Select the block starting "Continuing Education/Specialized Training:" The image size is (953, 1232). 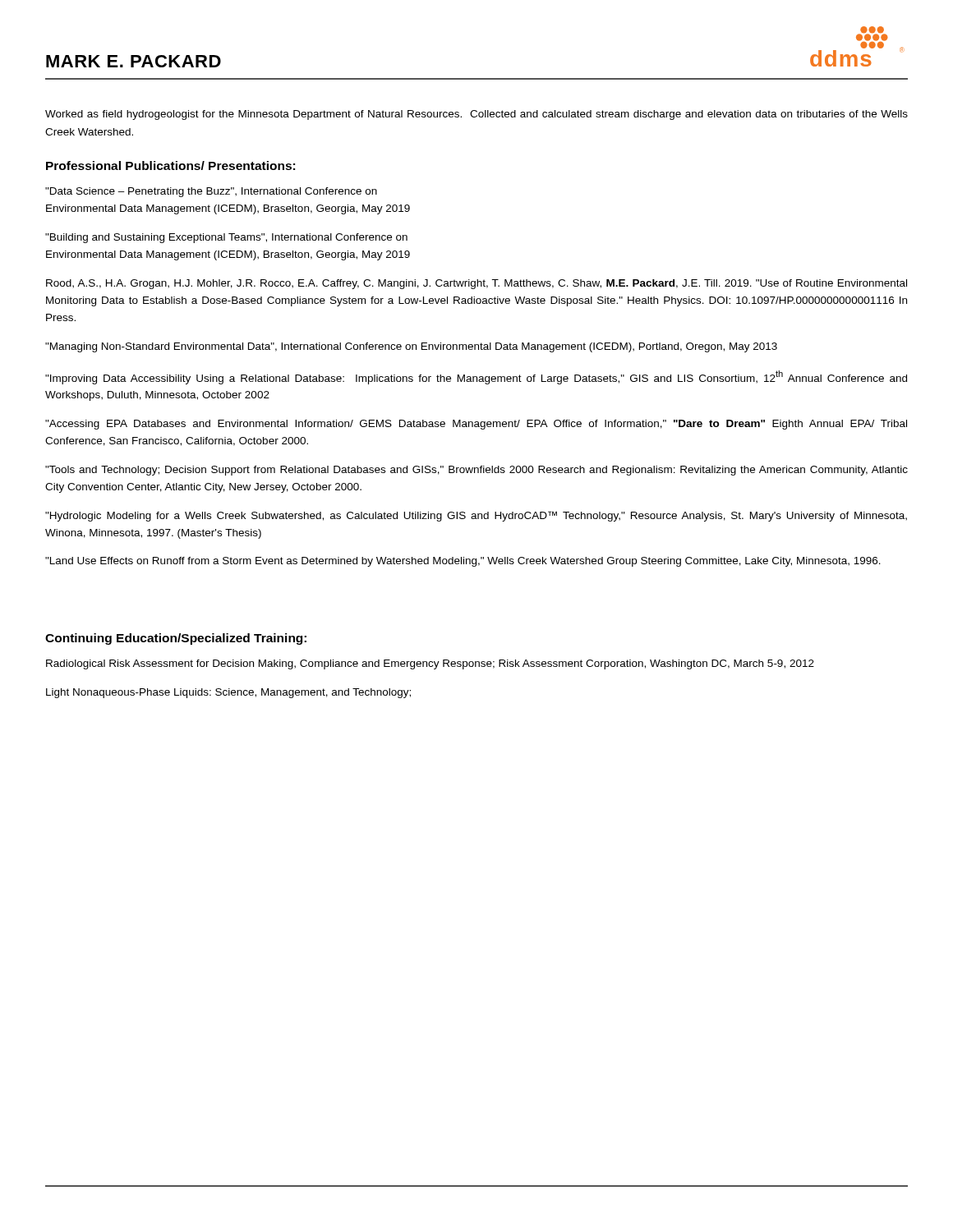tap(176, 638)
